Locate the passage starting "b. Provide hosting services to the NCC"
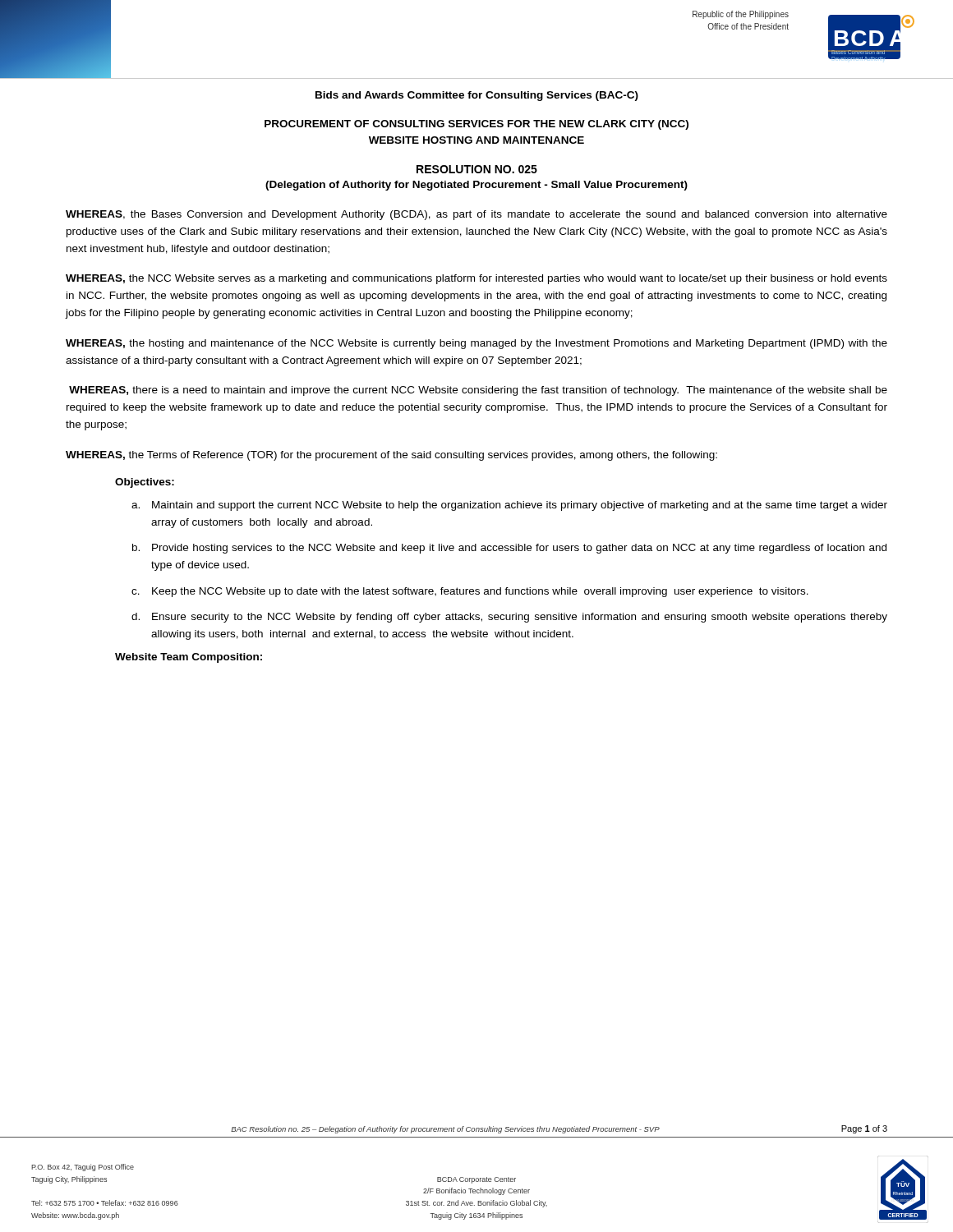Viewport: 953px width, 1232px height. click(509, 556)
